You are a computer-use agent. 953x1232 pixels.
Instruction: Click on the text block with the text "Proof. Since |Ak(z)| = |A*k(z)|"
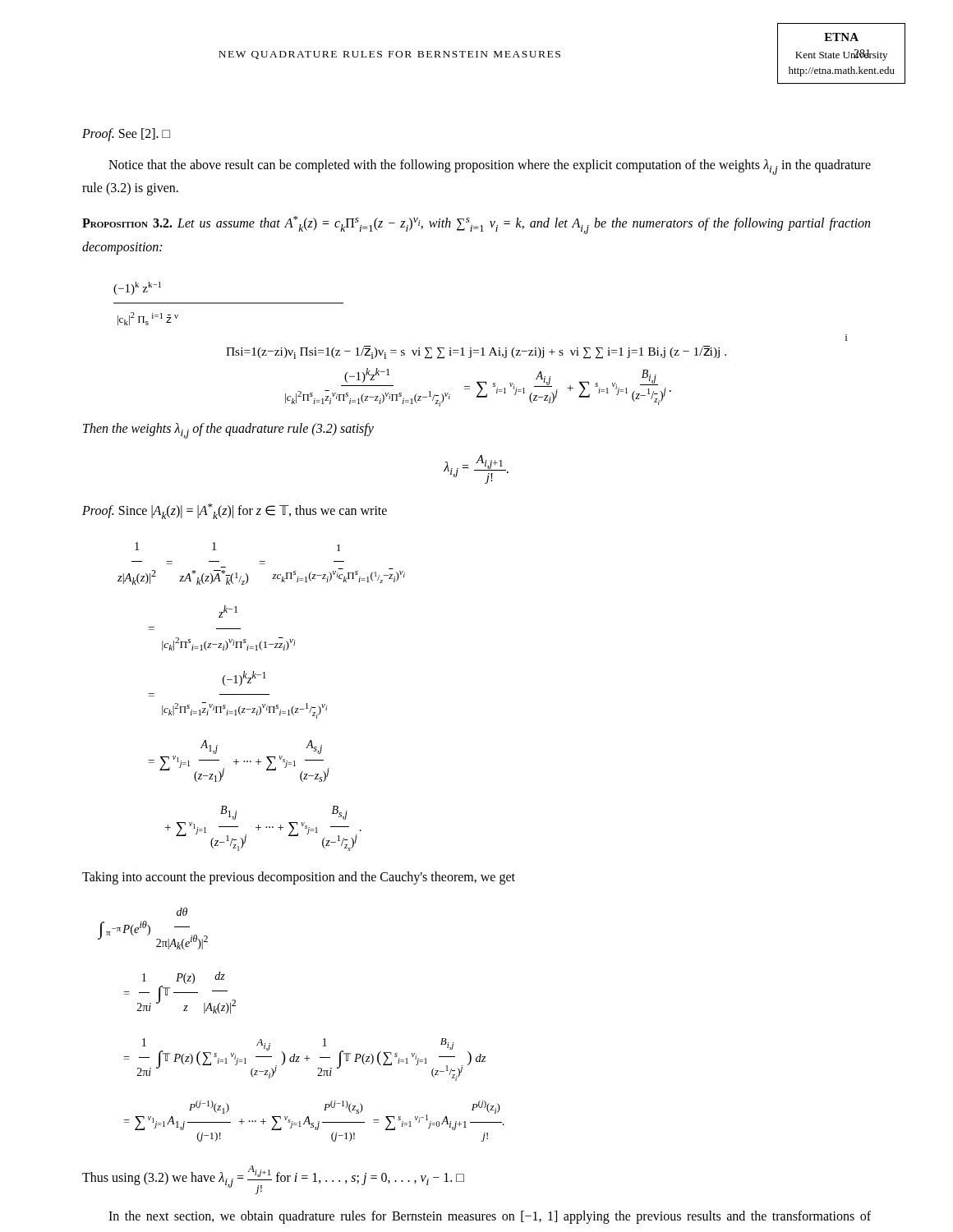(x=235, y=511)
